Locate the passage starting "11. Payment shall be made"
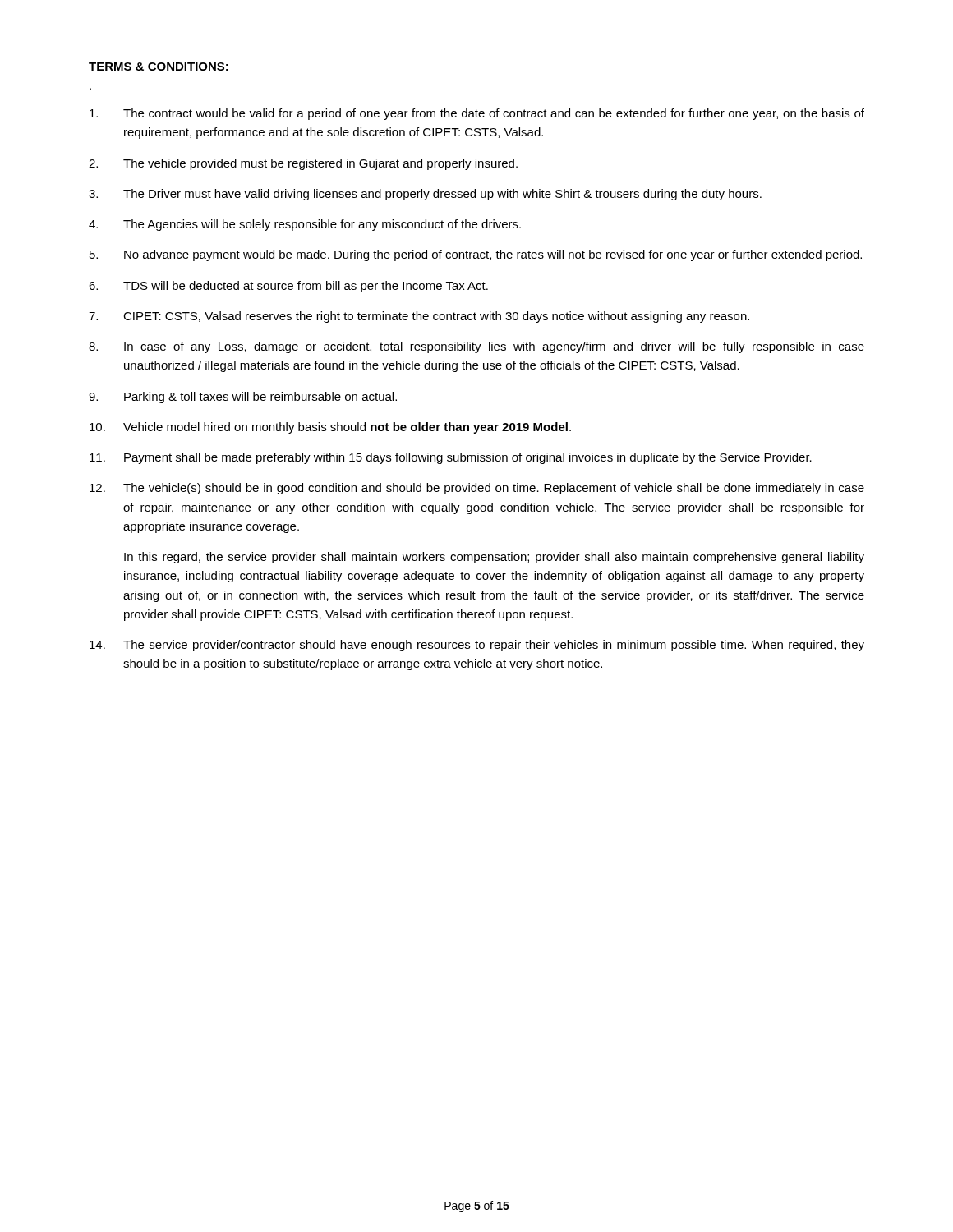953x1232 pixels. (x=476, y=457)
